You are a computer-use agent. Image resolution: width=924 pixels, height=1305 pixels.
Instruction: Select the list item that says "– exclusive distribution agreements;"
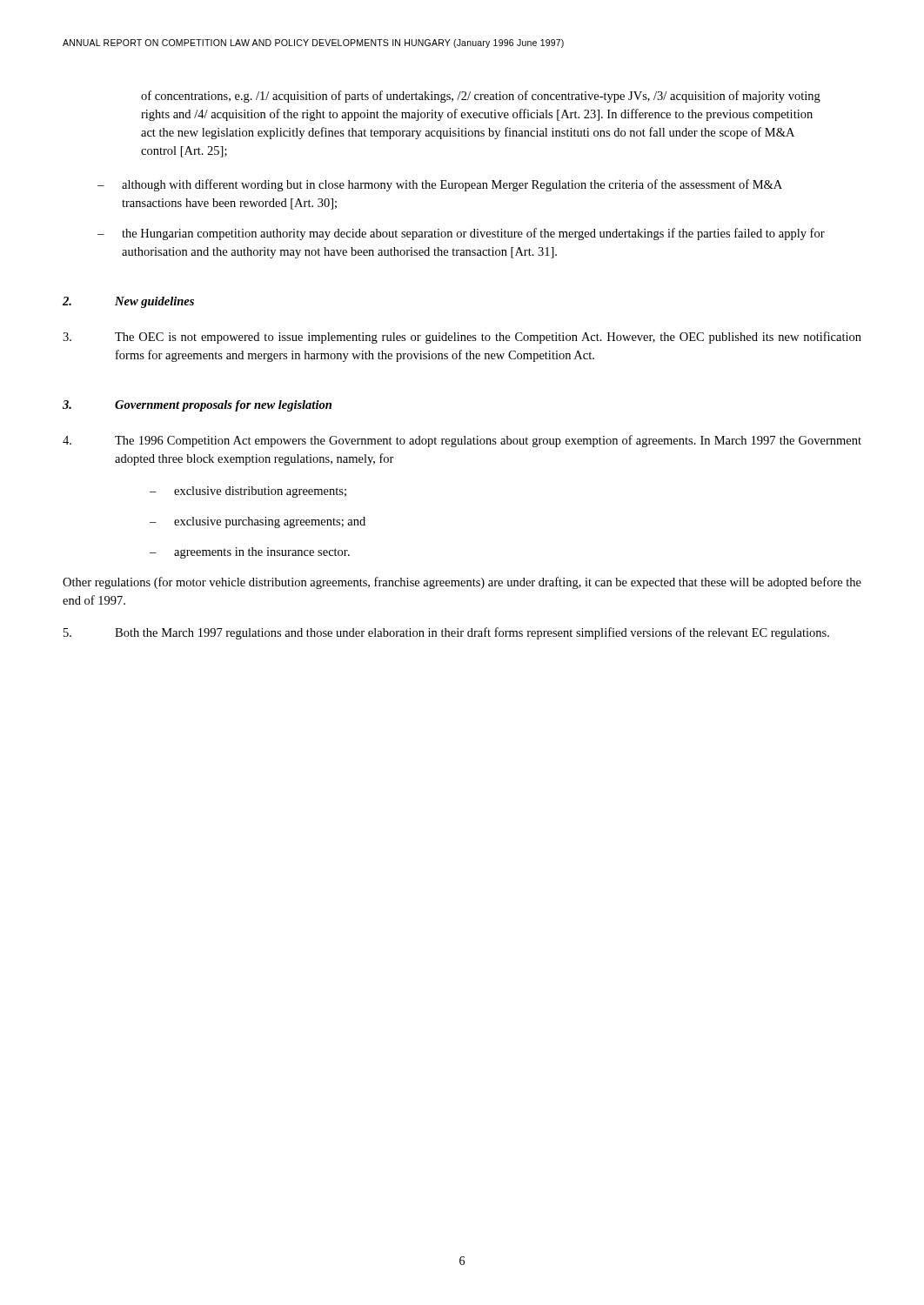click(x=248, y=492)
